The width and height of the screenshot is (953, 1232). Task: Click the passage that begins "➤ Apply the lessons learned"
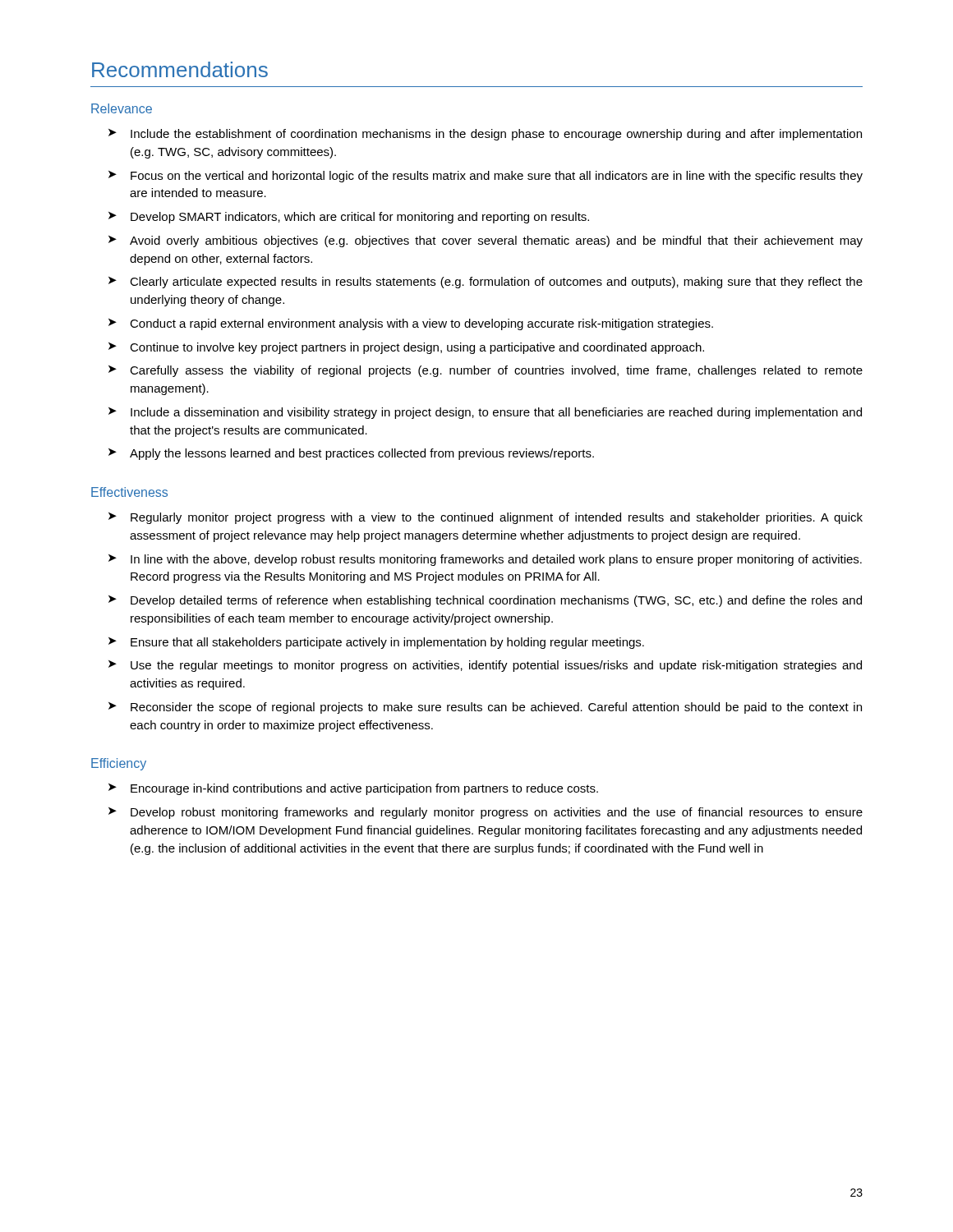click(x=485, y=453)
